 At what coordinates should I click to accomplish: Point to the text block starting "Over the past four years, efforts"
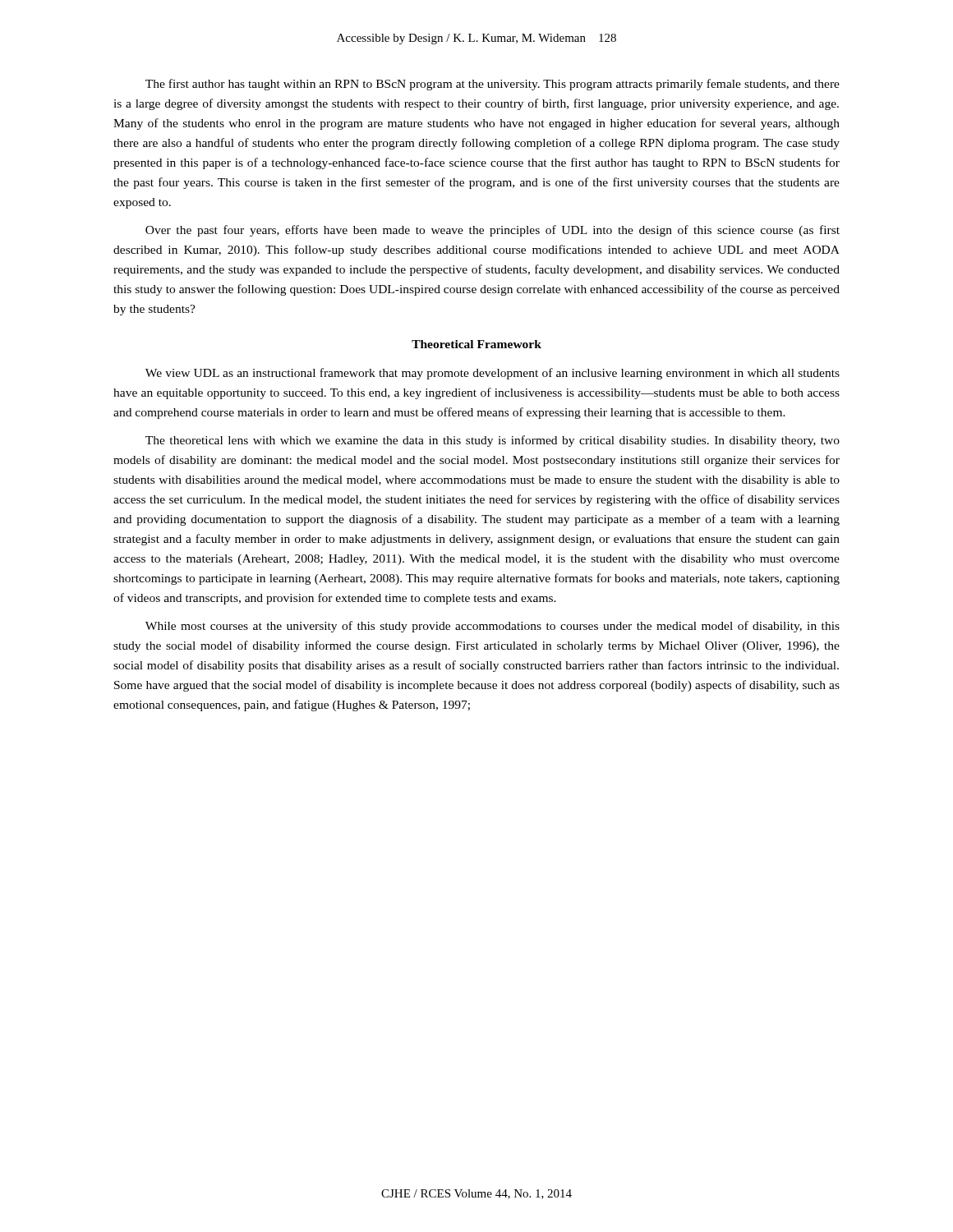(x=476, y=270)
